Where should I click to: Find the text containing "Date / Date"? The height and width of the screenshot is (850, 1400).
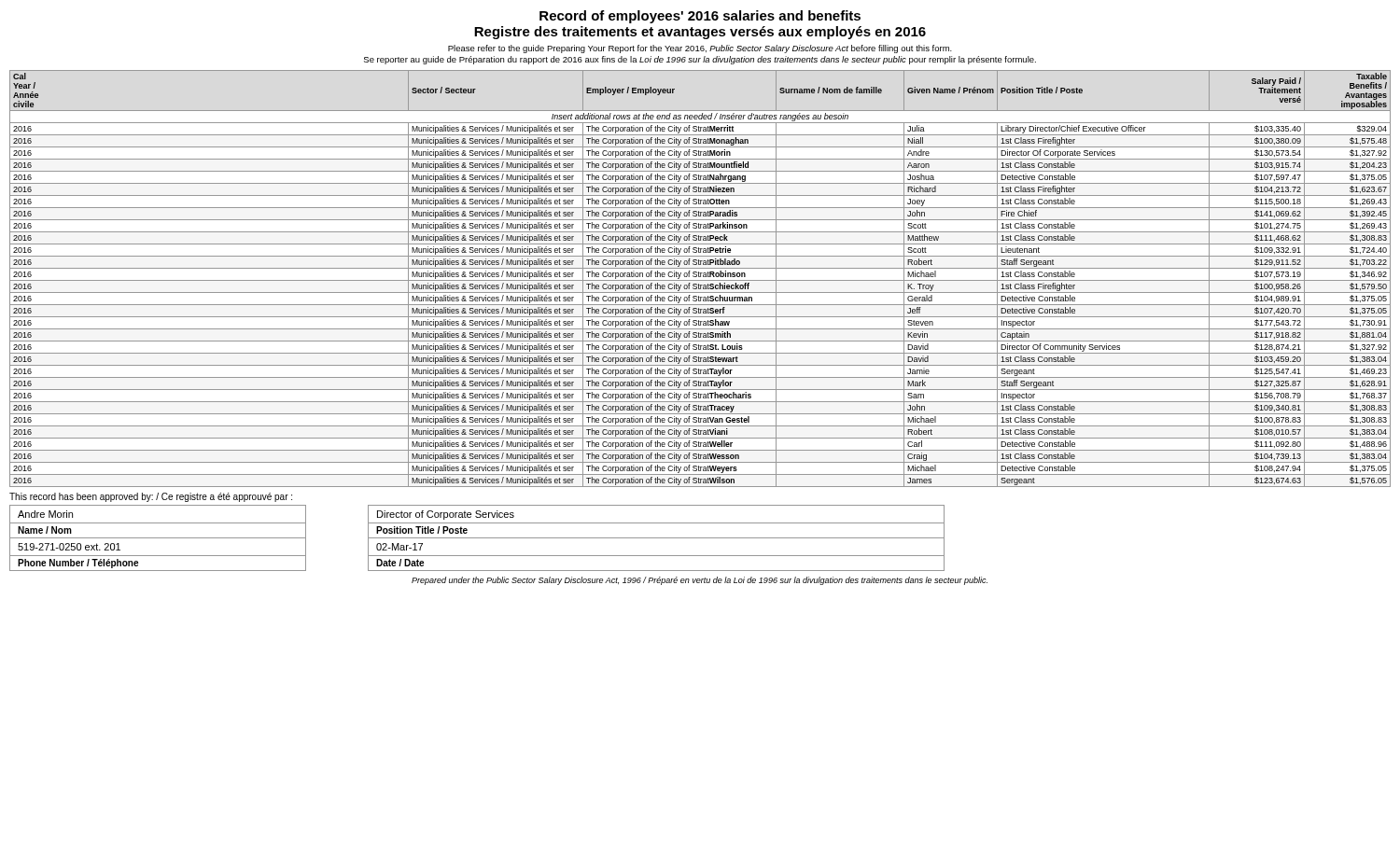[x=400, y=563]
